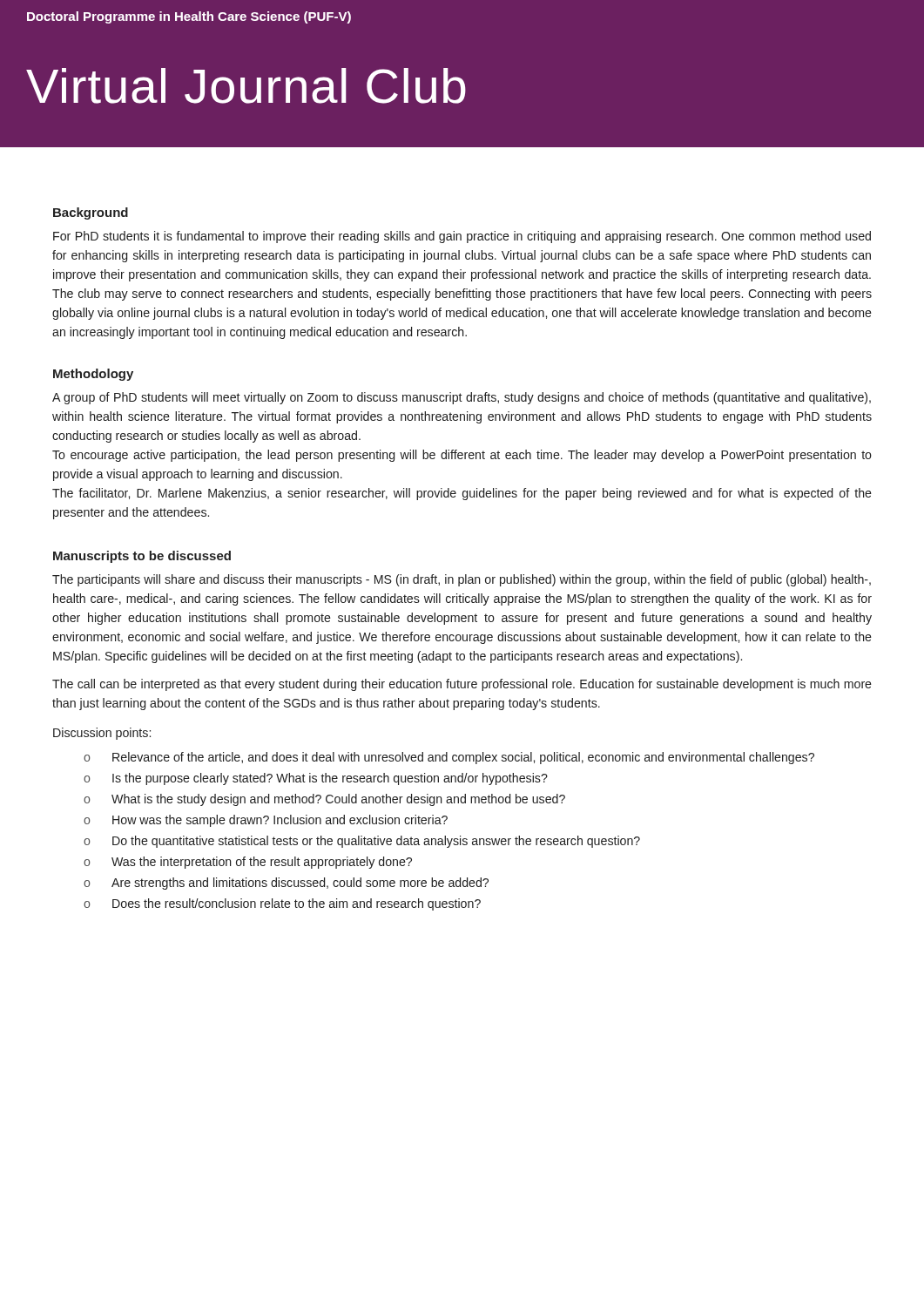The image size is (924, 1307).
Task: Locate the block of text that opens with "o Do the quantitative statistical tests or"
Action: [x=462, y=841]
